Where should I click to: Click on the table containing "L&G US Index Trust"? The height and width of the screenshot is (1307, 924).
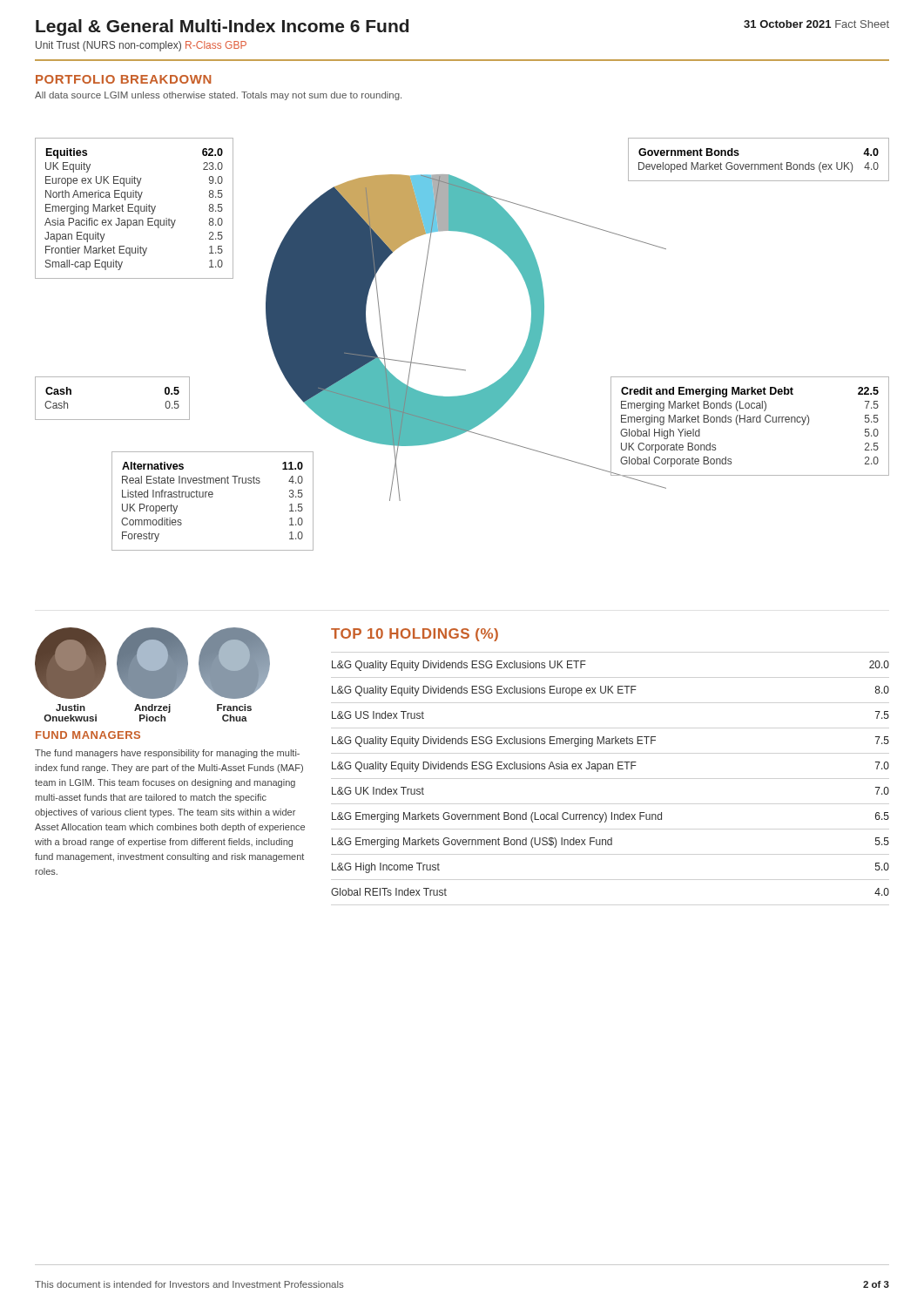(610, 779)
